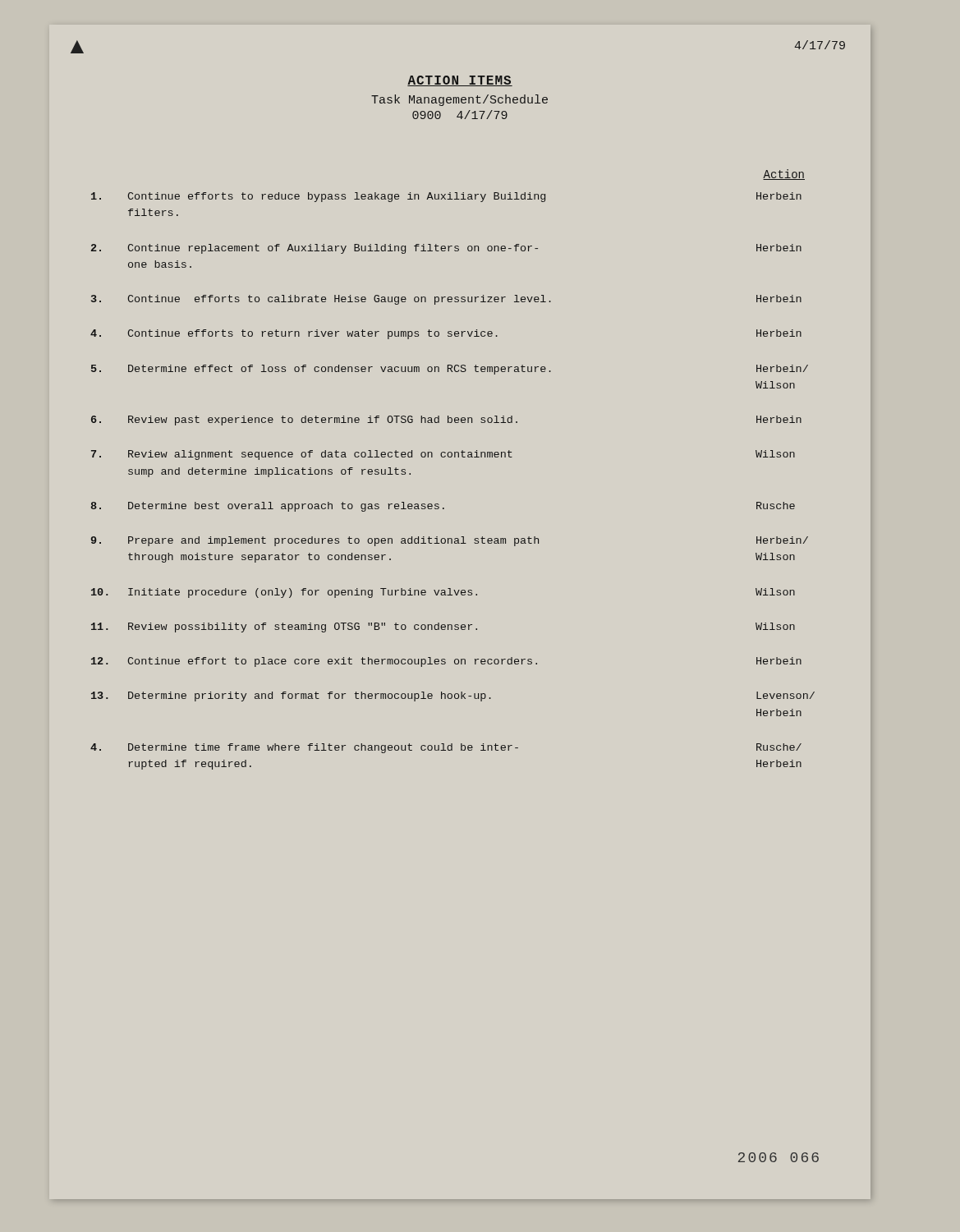Find the list item with the text "Continue efforts to reduce"
This screenshot has height=1232, width=960.
468,205
